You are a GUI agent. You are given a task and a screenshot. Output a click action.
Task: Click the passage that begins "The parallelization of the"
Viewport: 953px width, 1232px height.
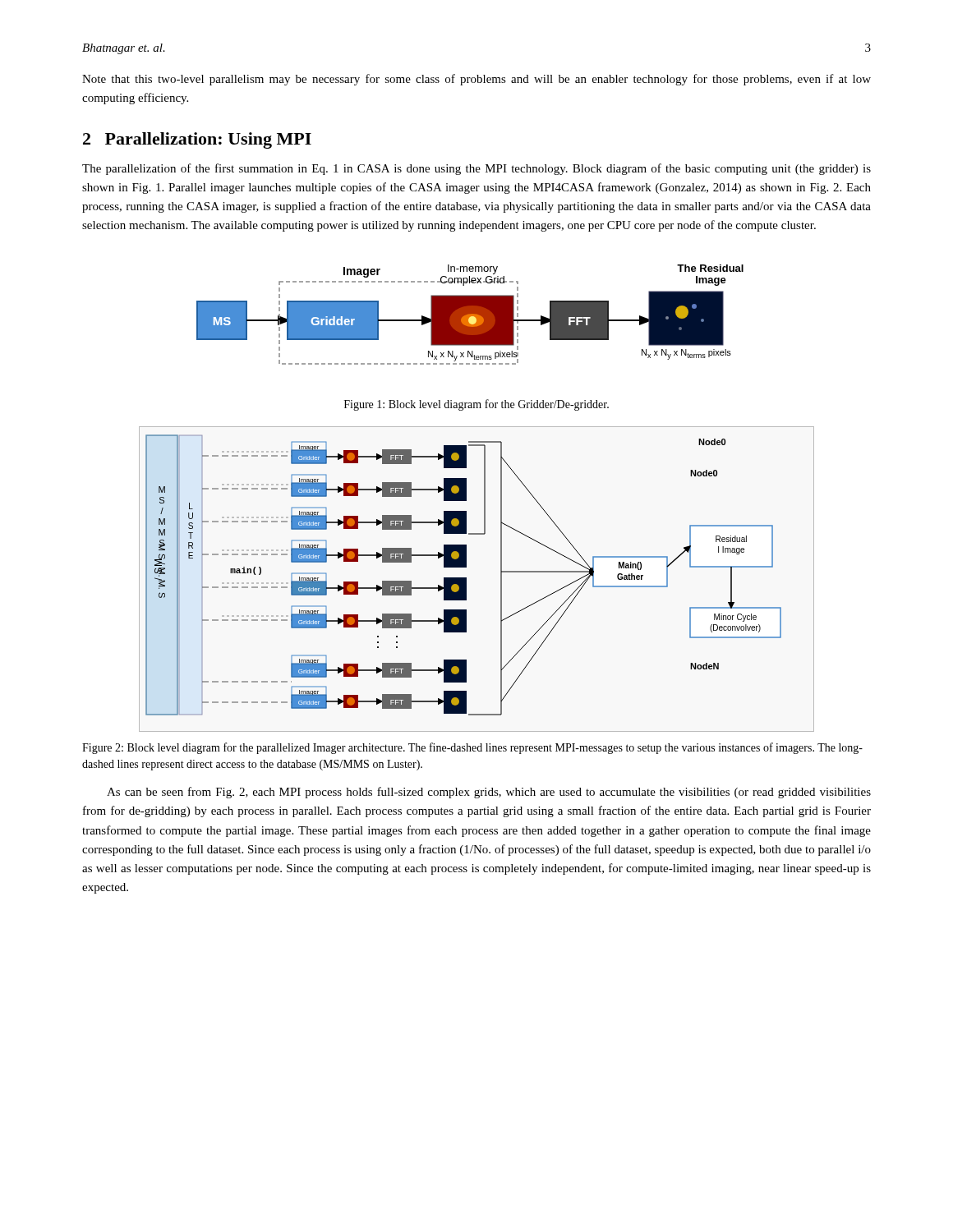tap(476, 197)
